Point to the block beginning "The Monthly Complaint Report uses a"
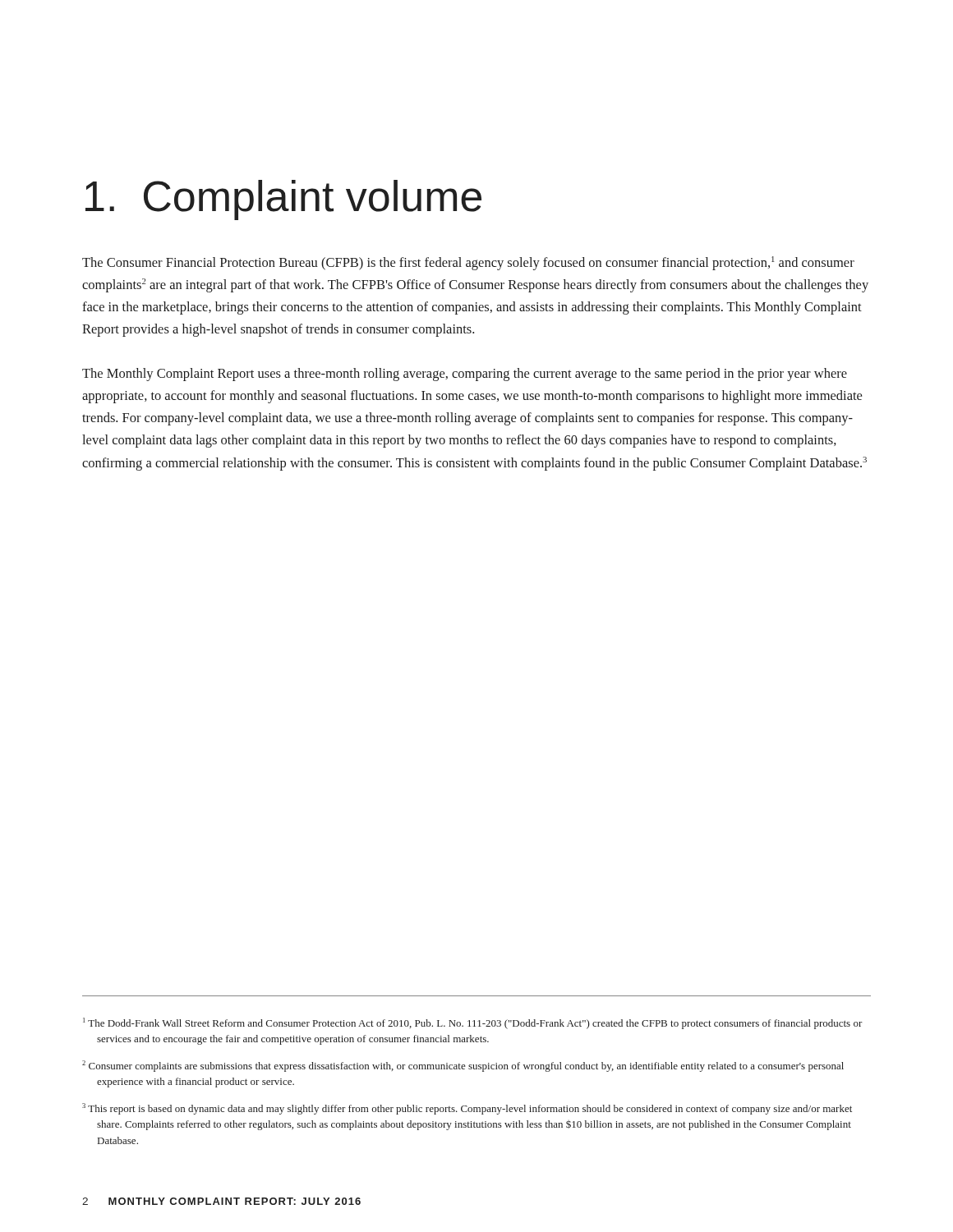Image resolution: width=953 pixels, height=1232 pixels. 476,418
